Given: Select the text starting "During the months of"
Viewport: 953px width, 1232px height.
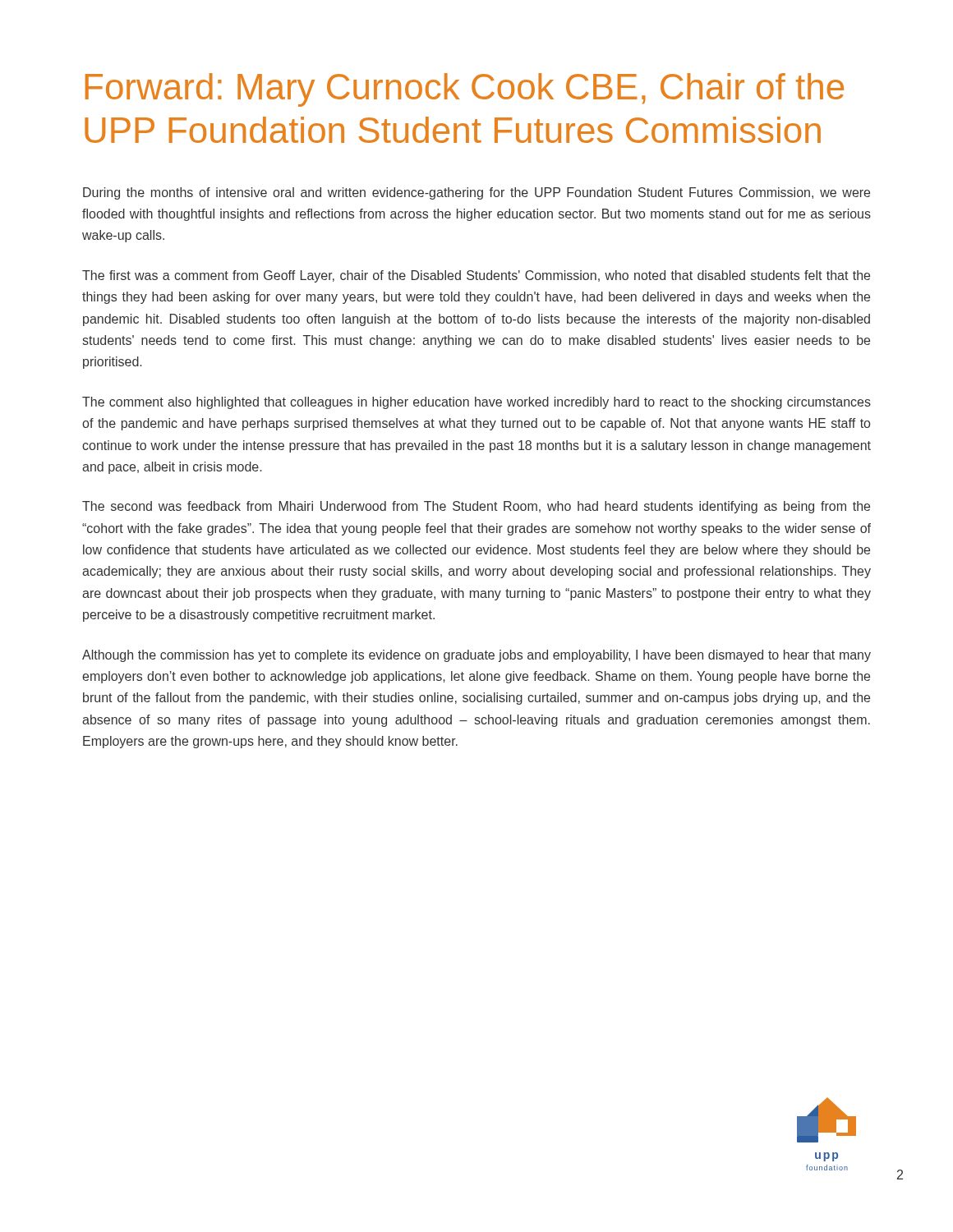Looking at the screenshot, I should pos(476,214).
